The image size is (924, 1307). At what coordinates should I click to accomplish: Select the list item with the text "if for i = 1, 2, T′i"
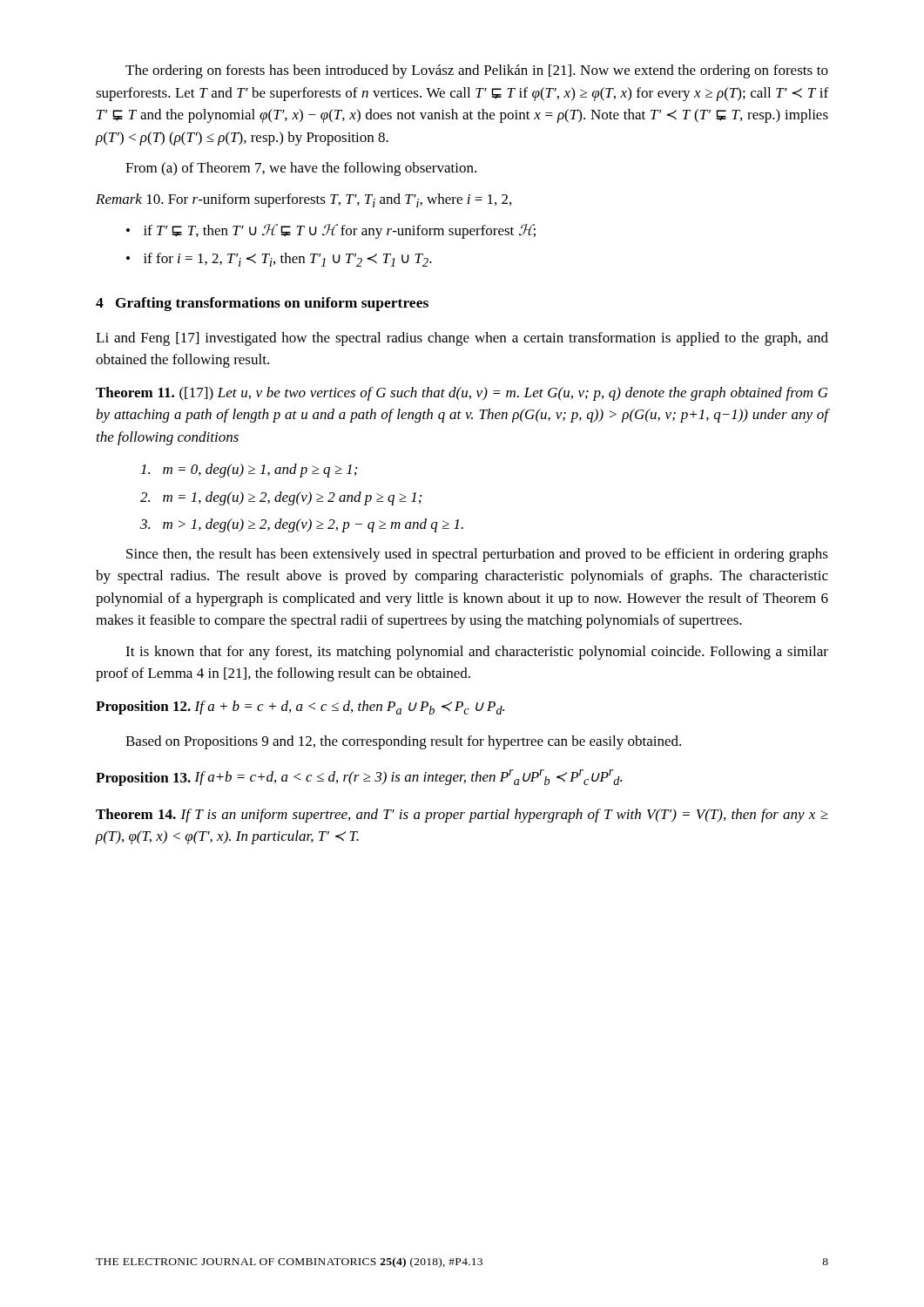288,260
